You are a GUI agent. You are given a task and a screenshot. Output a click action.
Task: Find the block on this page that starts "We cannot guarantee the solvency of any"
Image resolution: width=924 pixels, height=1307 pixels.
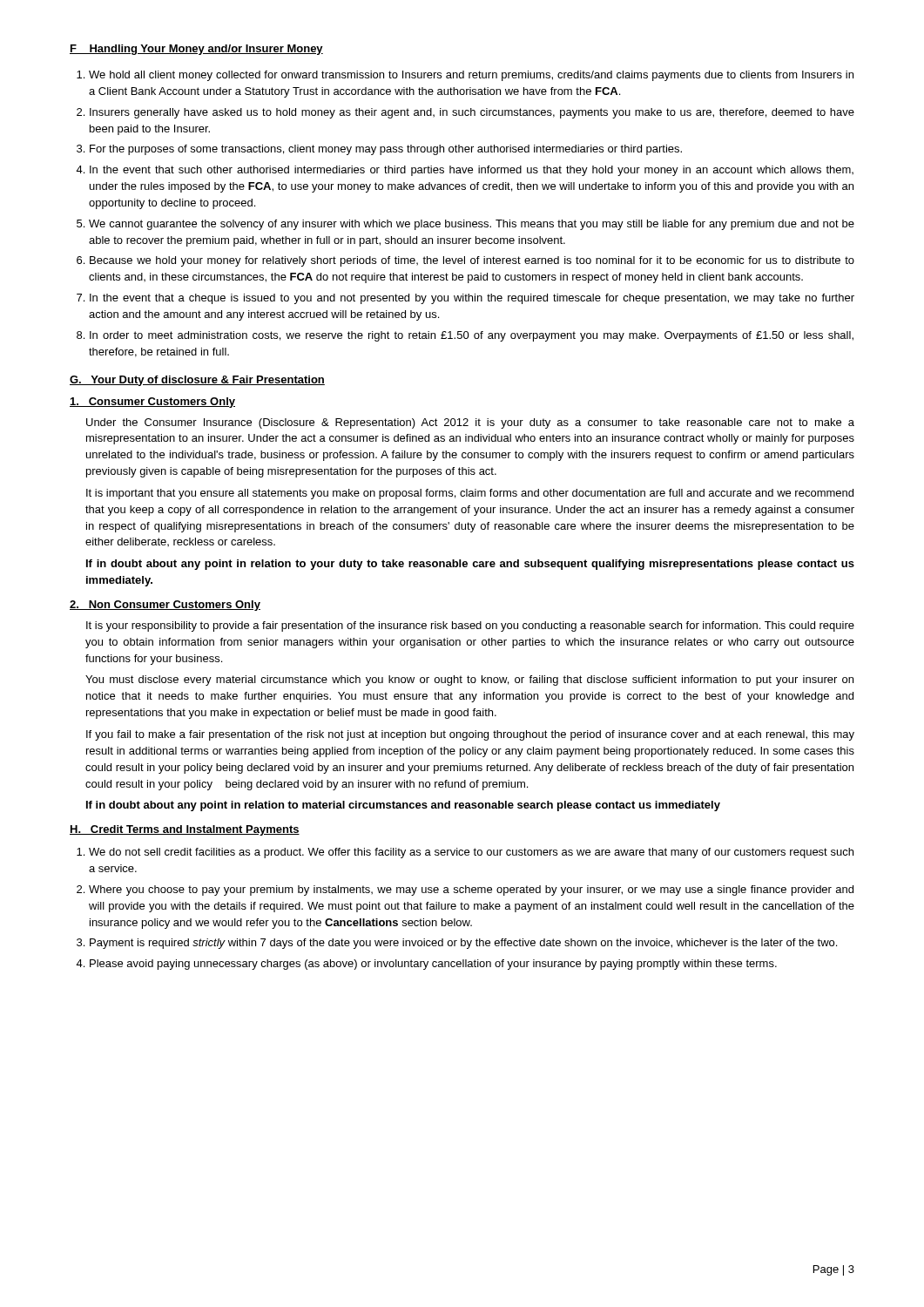pos(462,232)
